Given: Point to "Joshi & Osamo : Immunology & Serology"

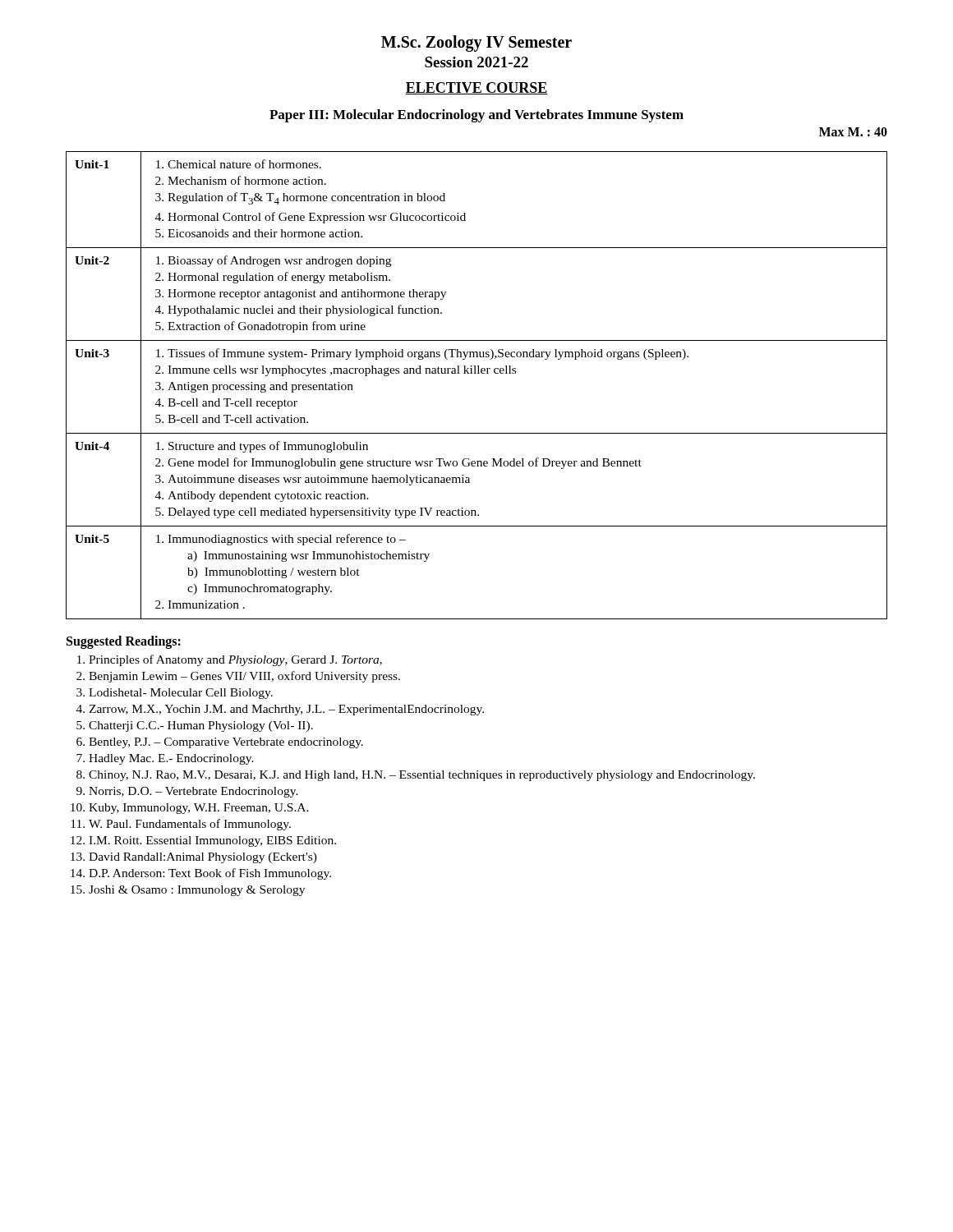Looking at the screenshot, I should (x=197, y=889).
